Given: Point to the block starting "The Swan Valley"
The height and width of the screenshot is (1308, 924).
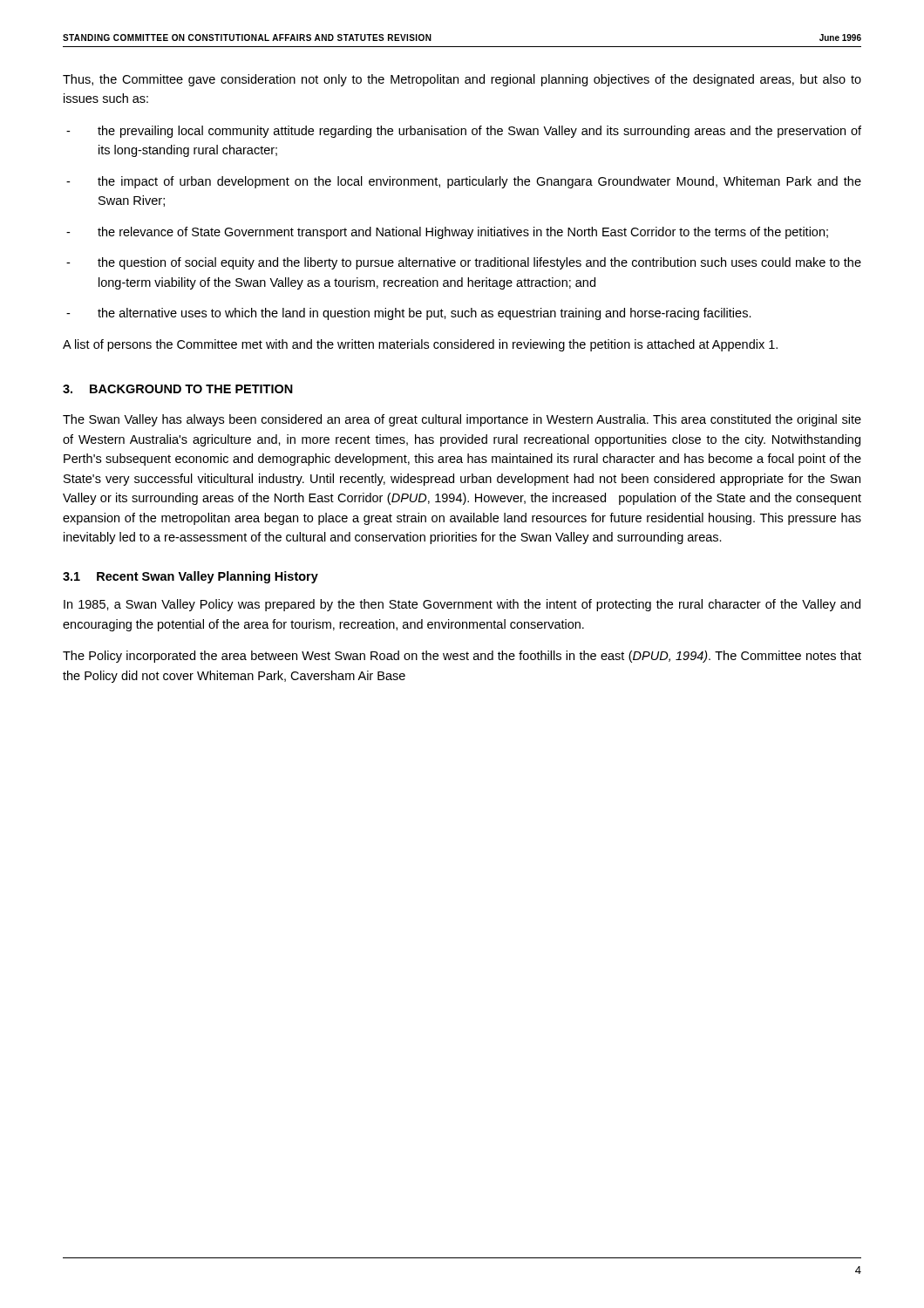Looking at the screenshot, I should coord(462,478).
